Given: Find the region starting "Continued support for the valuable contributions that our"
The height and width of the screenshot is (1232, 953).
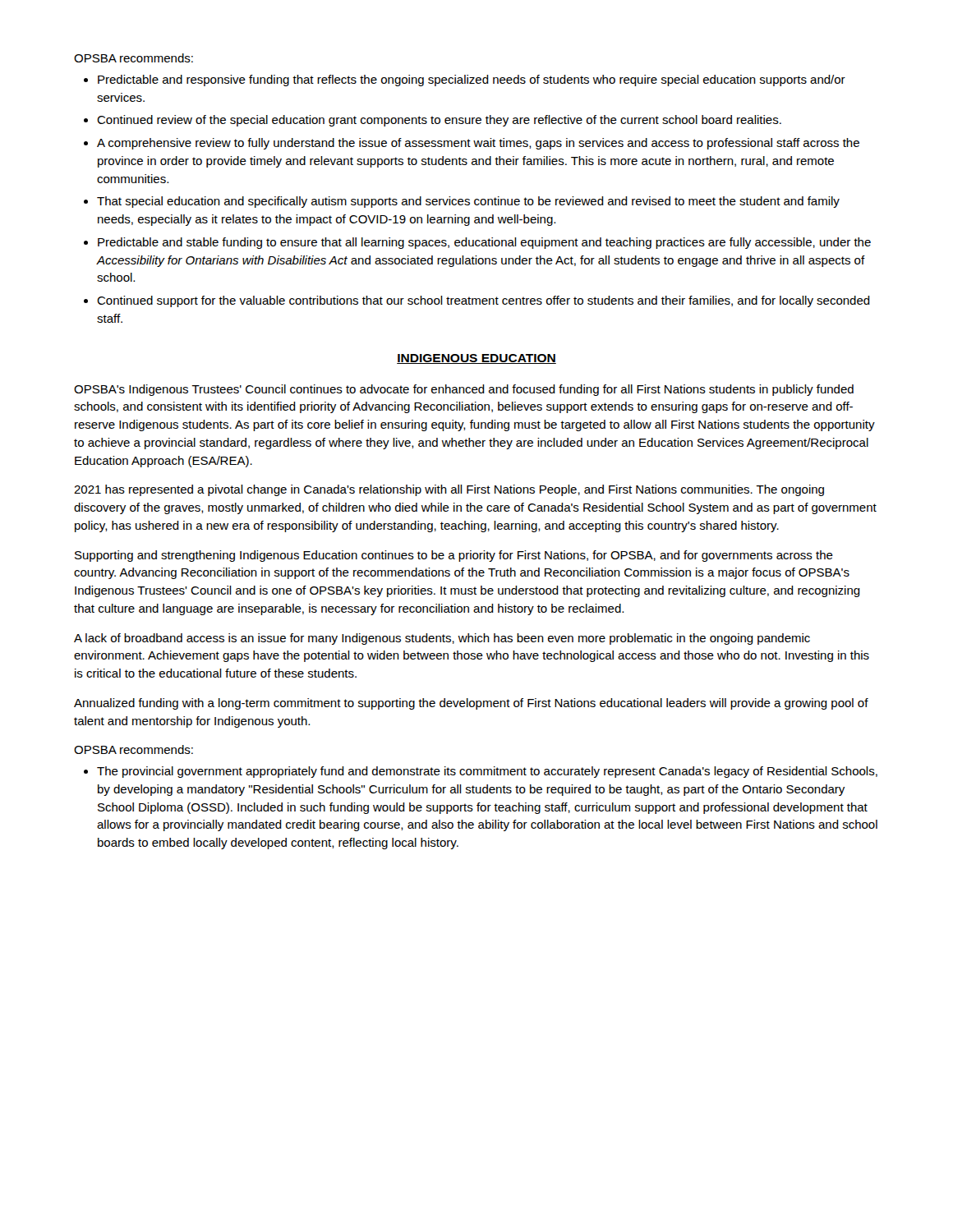Looking at the screenshot, I should pos(484,309).
